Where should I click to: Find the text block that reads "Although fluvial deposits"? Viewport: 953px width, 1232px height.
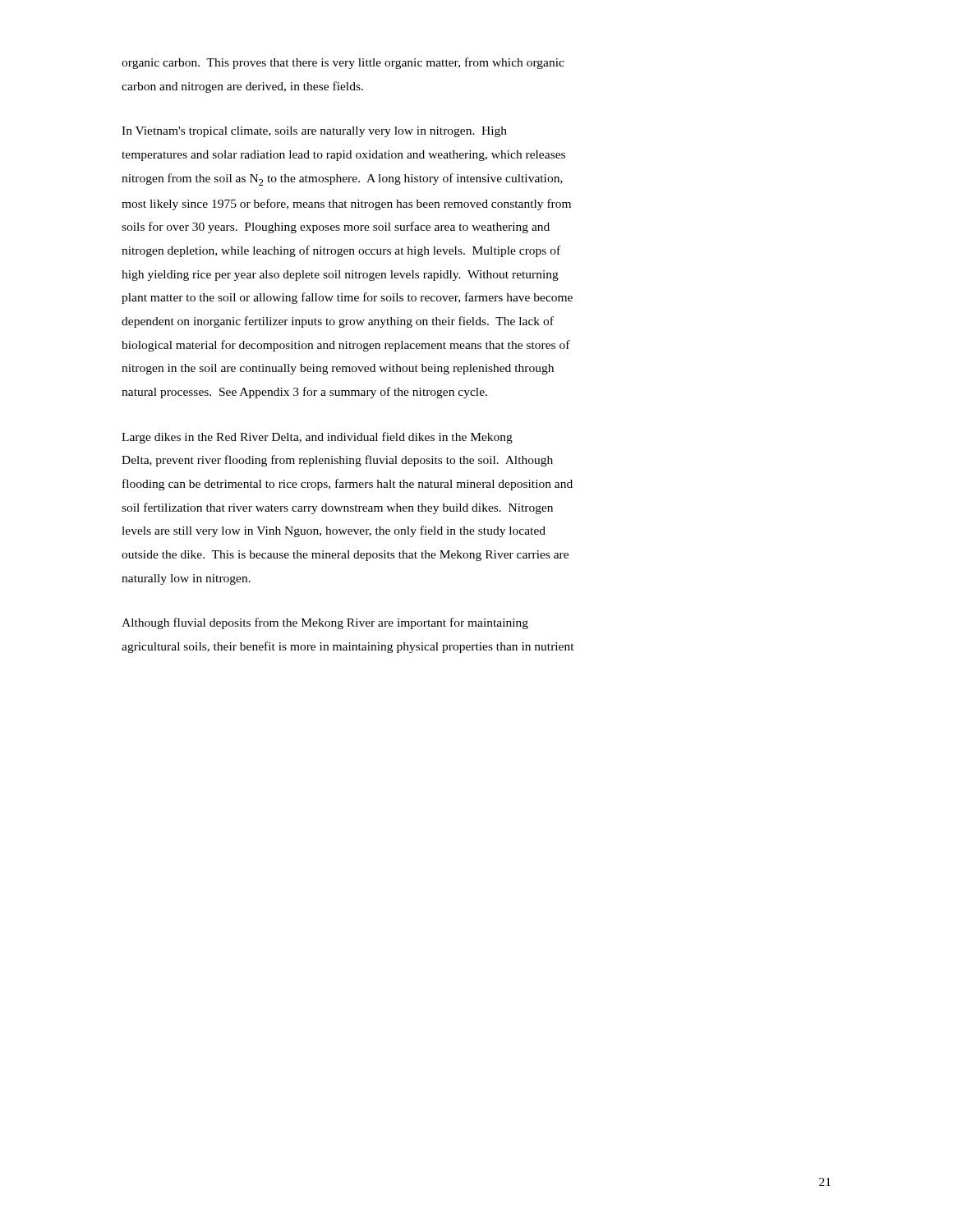476,635
